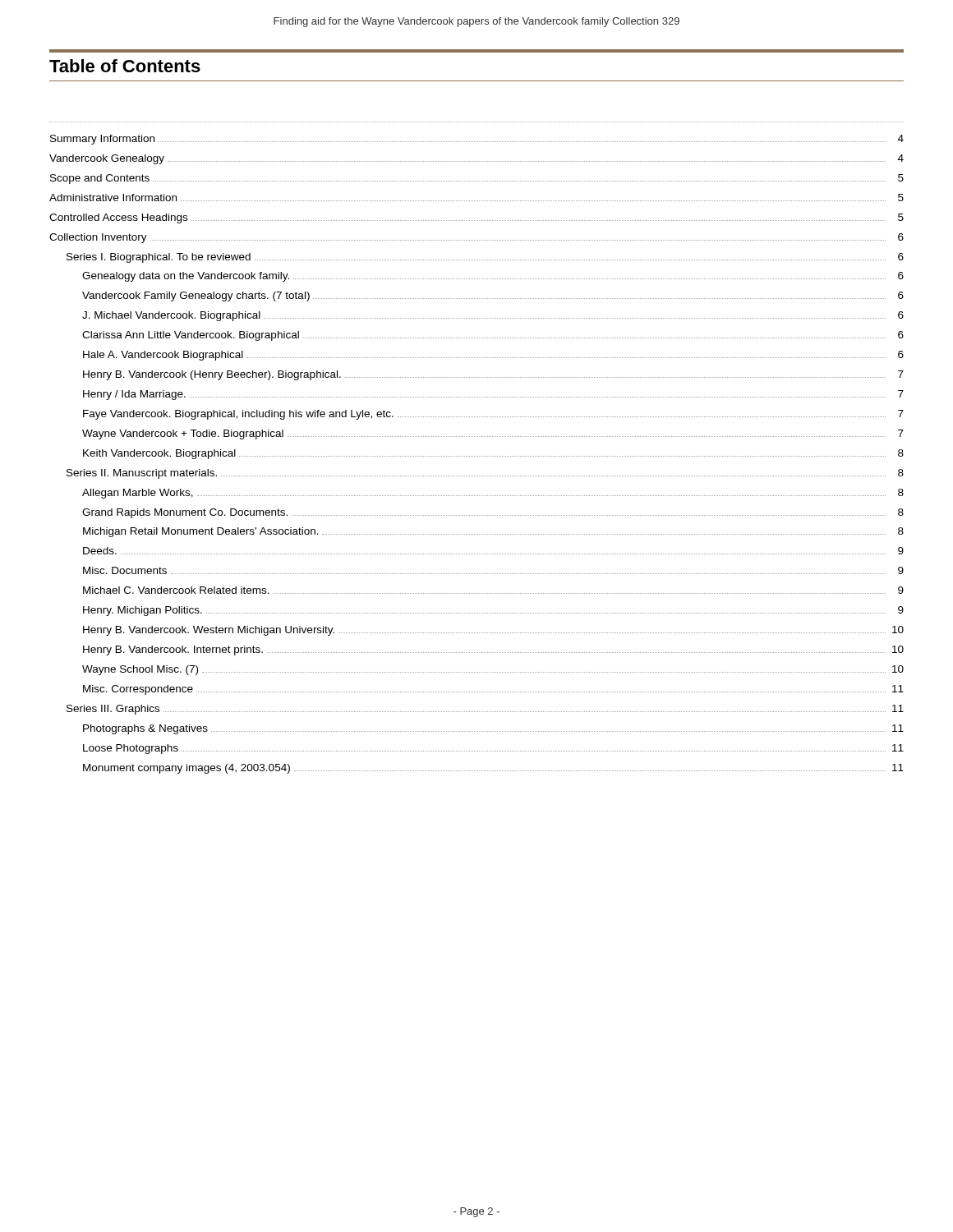Viewport: 953px width, 1232px height.
Task: Point to "Loose Photographs 11"
Action: coord(493,748)
